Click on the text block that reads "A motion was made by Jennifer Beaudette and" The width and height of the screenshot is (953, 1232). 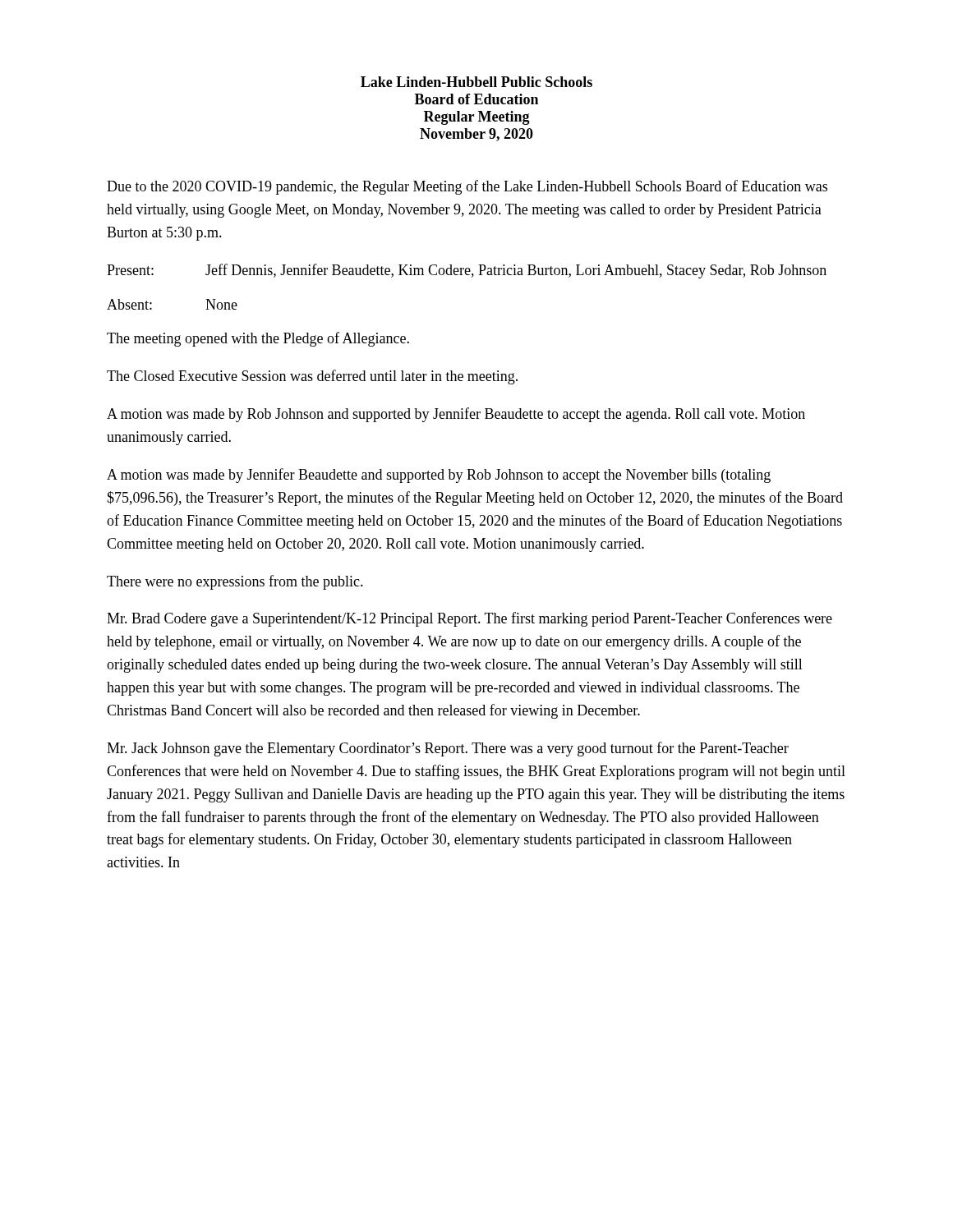coord(475,509)
